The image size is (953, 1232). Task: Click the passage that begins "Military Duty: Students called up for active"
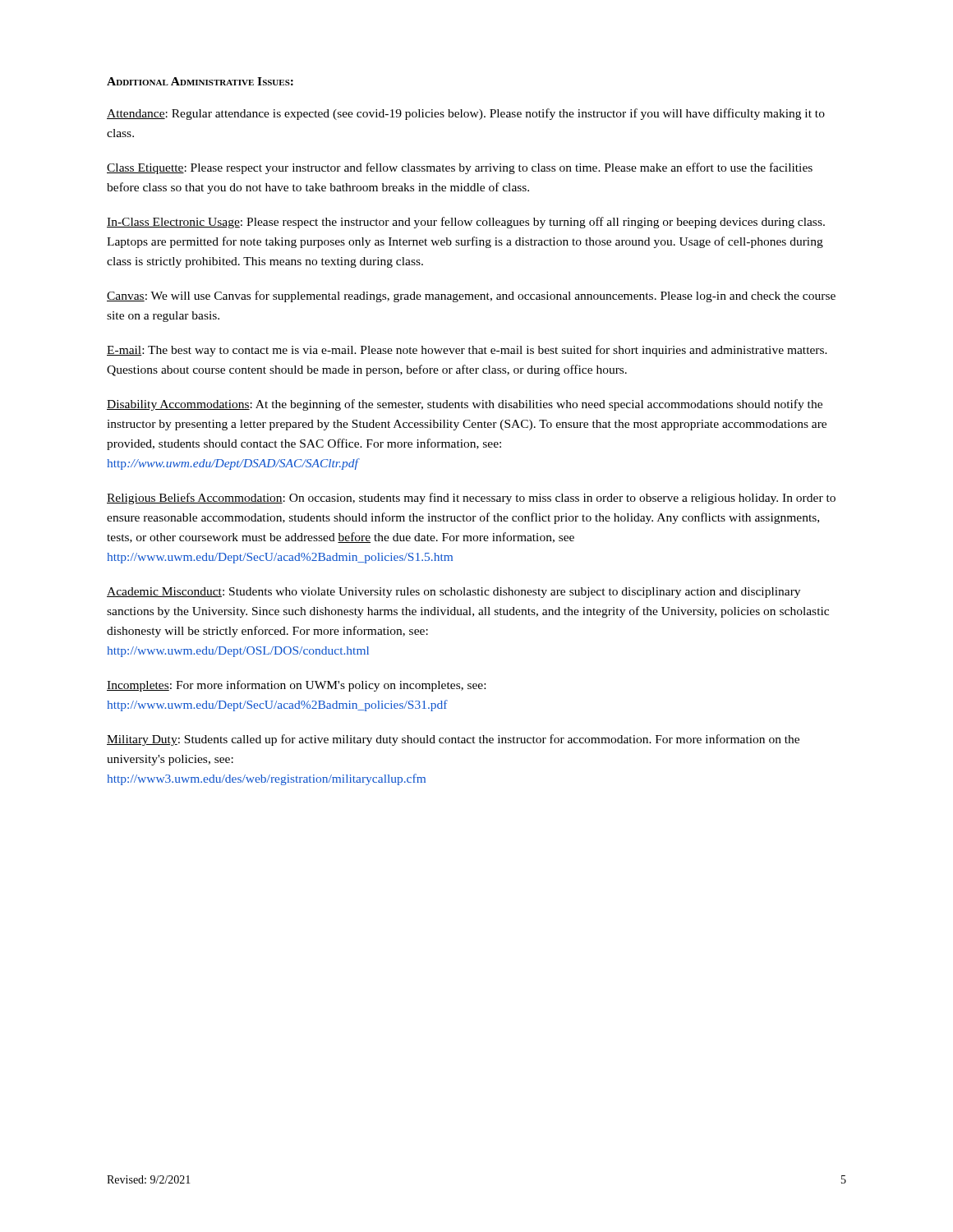coord(453,740)
